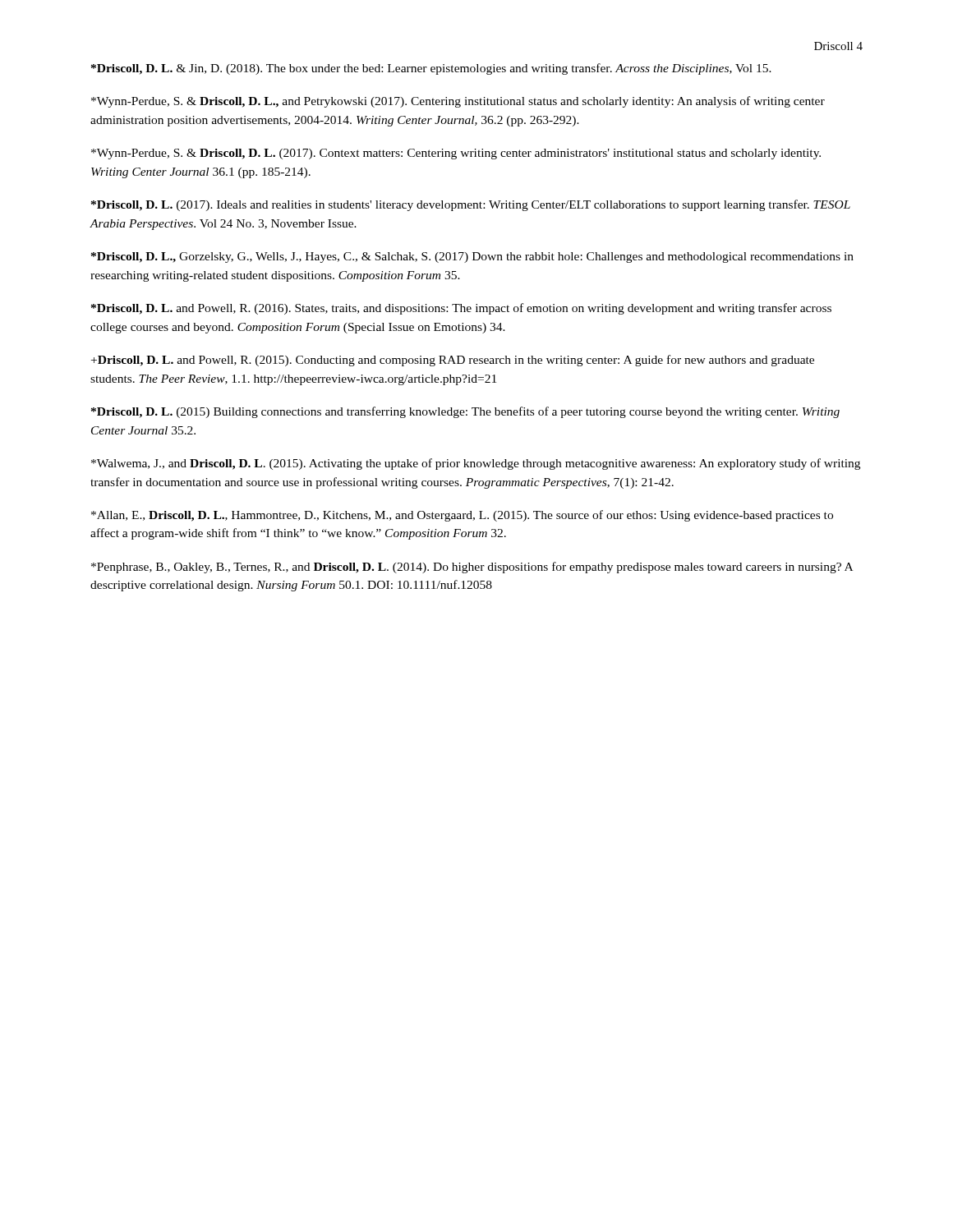Screen dimensions: 1232x953
Task: Locate the element starting "*Driscoll, D. L. (2015)"
Action: point(465,420)
